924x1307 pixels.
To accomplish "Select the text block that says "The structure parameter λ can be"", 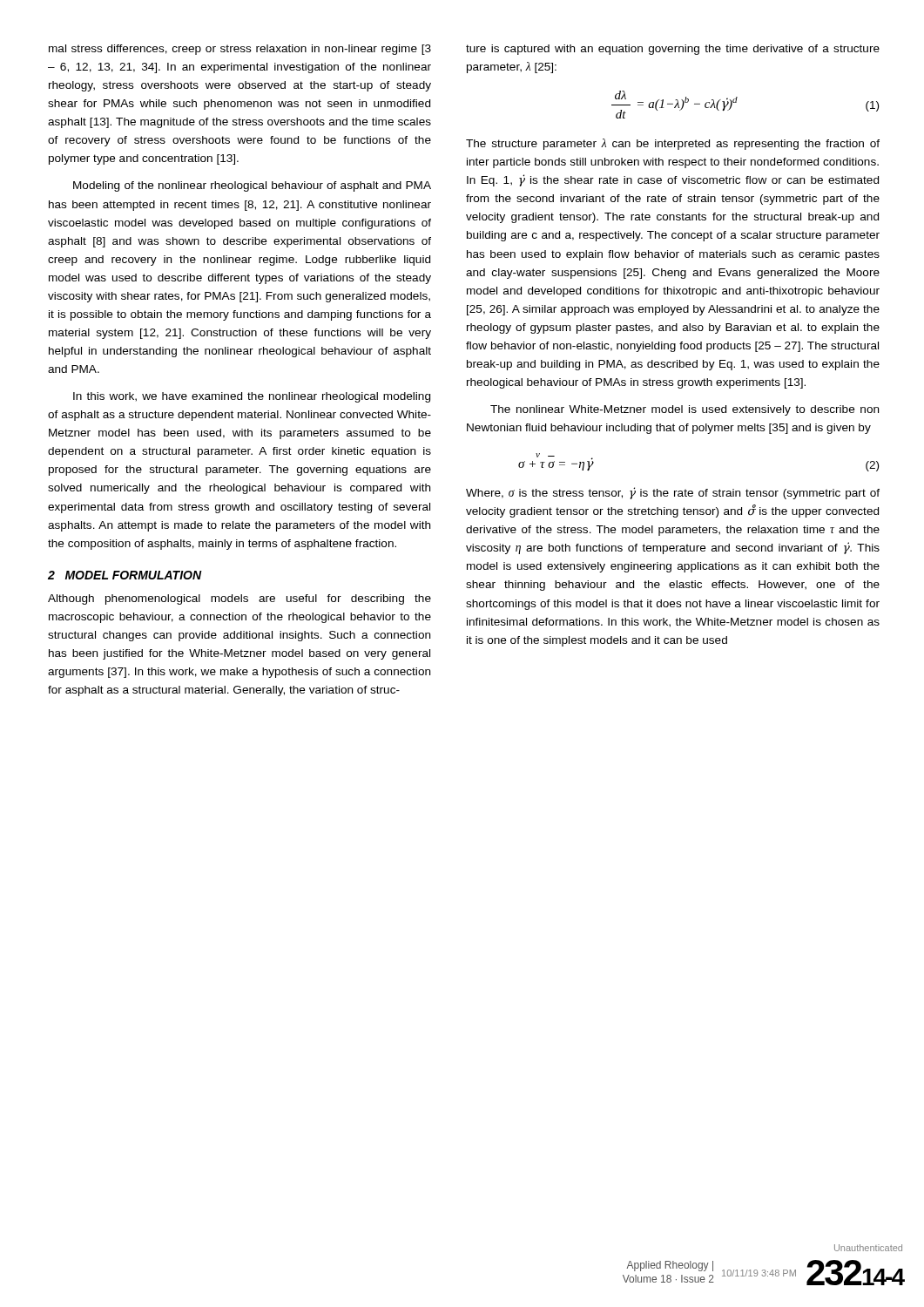I will pyautogui.click(x=673, y=263).
